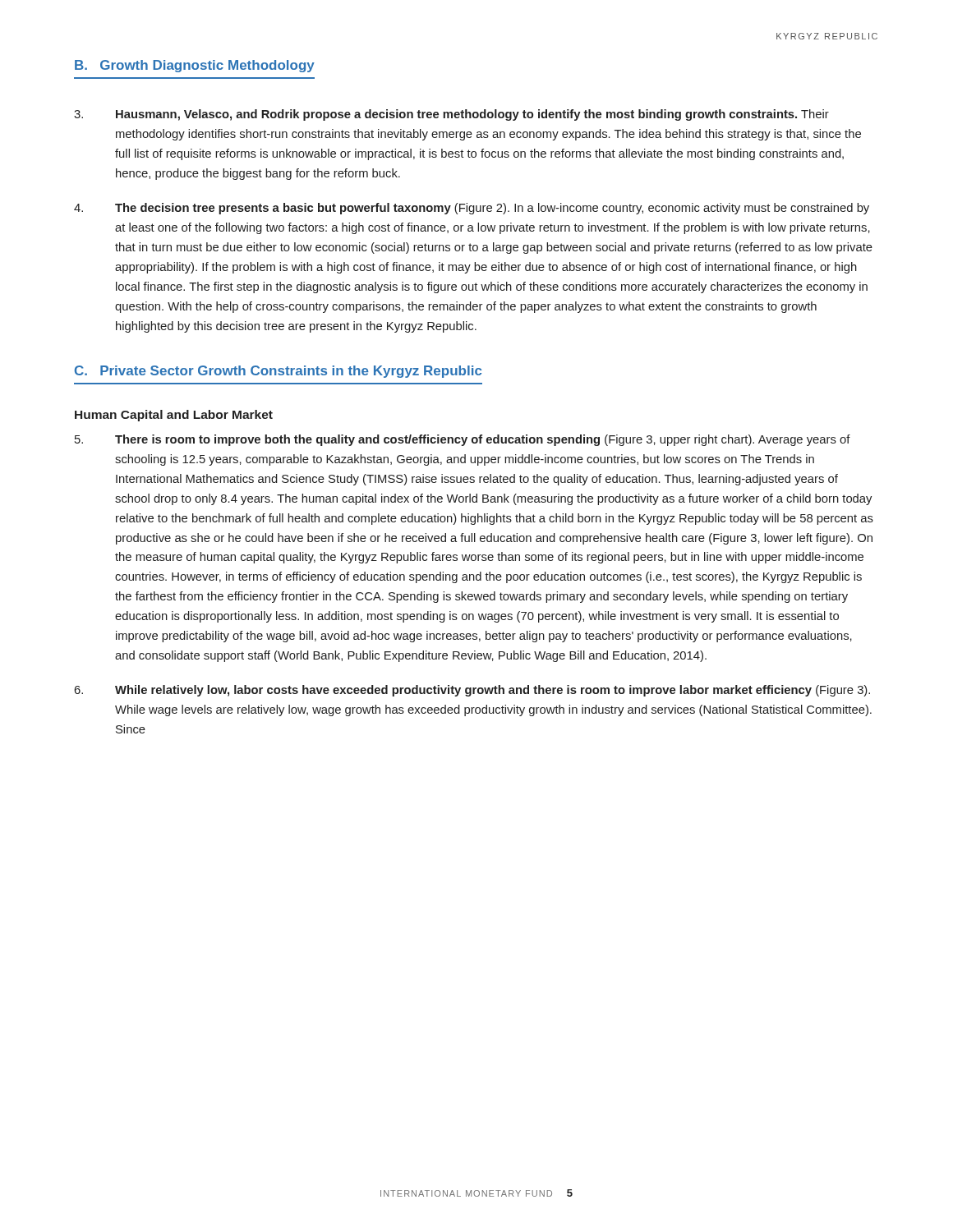
Task: Click on the text block with the text "The decision tree presents a"
Action: [475, 268]
